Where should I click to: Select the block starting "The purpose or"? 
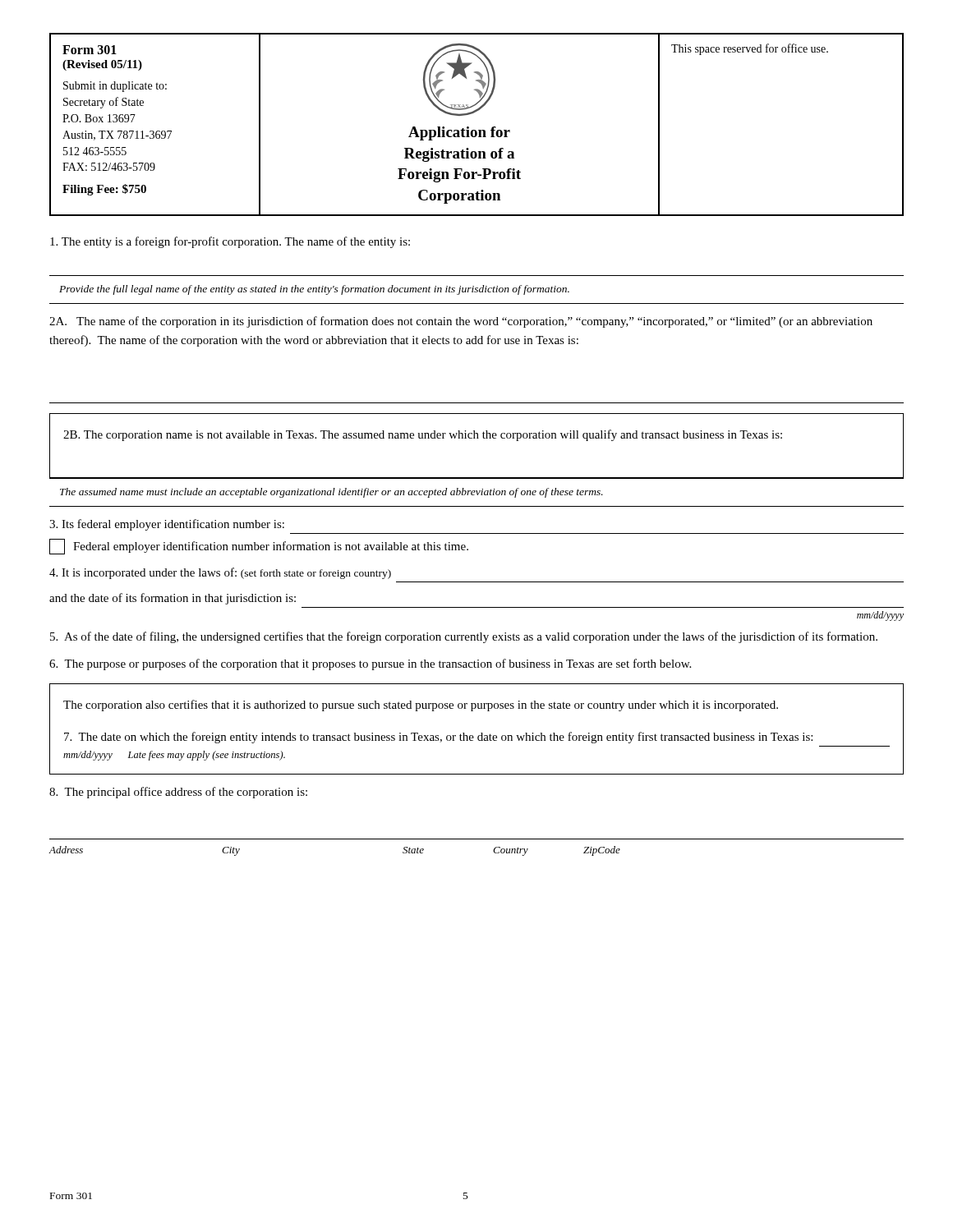[x=371, y=663]
